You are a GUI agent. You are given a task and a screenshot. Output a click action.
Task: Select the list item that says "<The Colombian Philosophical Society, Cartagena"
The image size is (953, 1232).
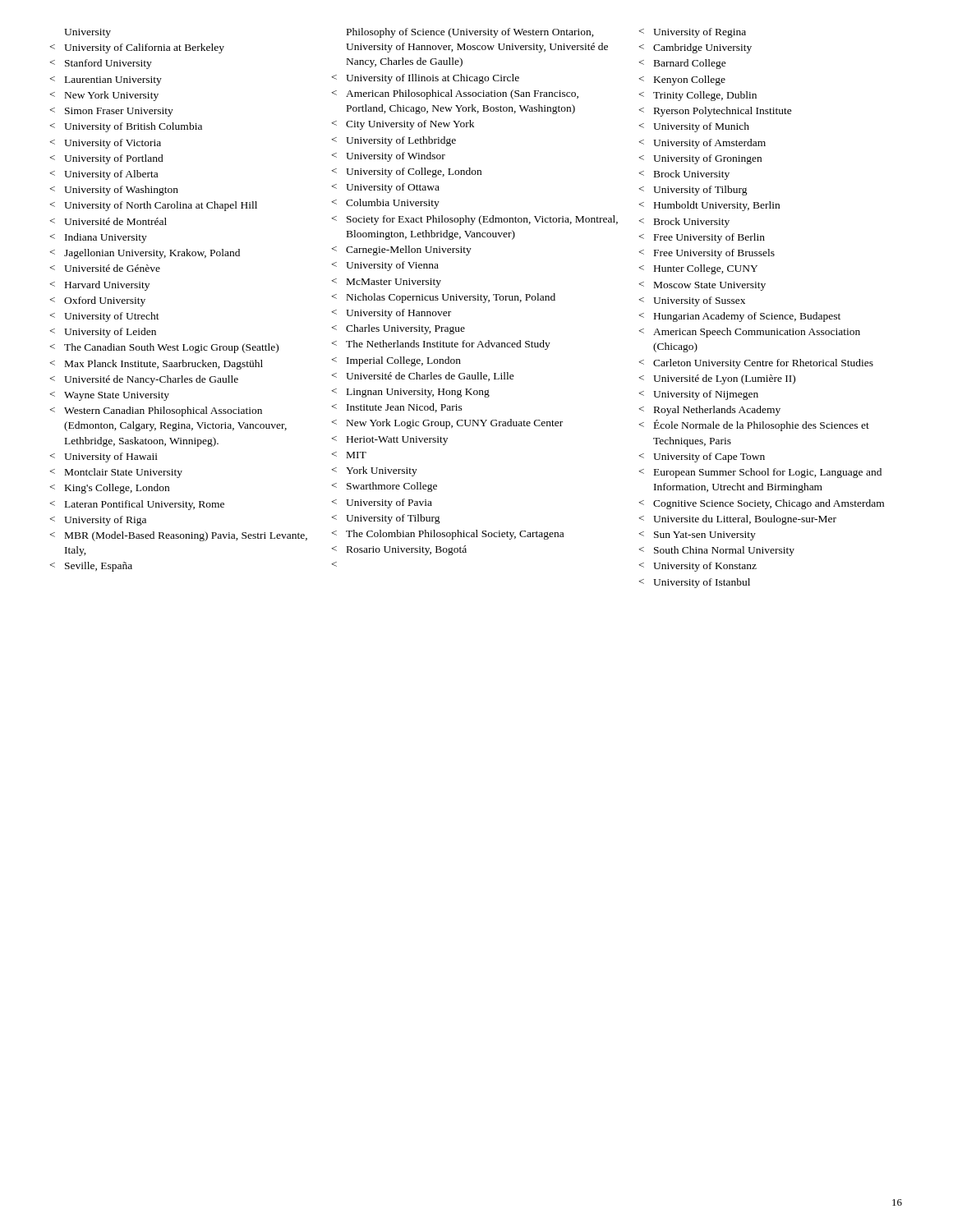(x=476, y=534)
